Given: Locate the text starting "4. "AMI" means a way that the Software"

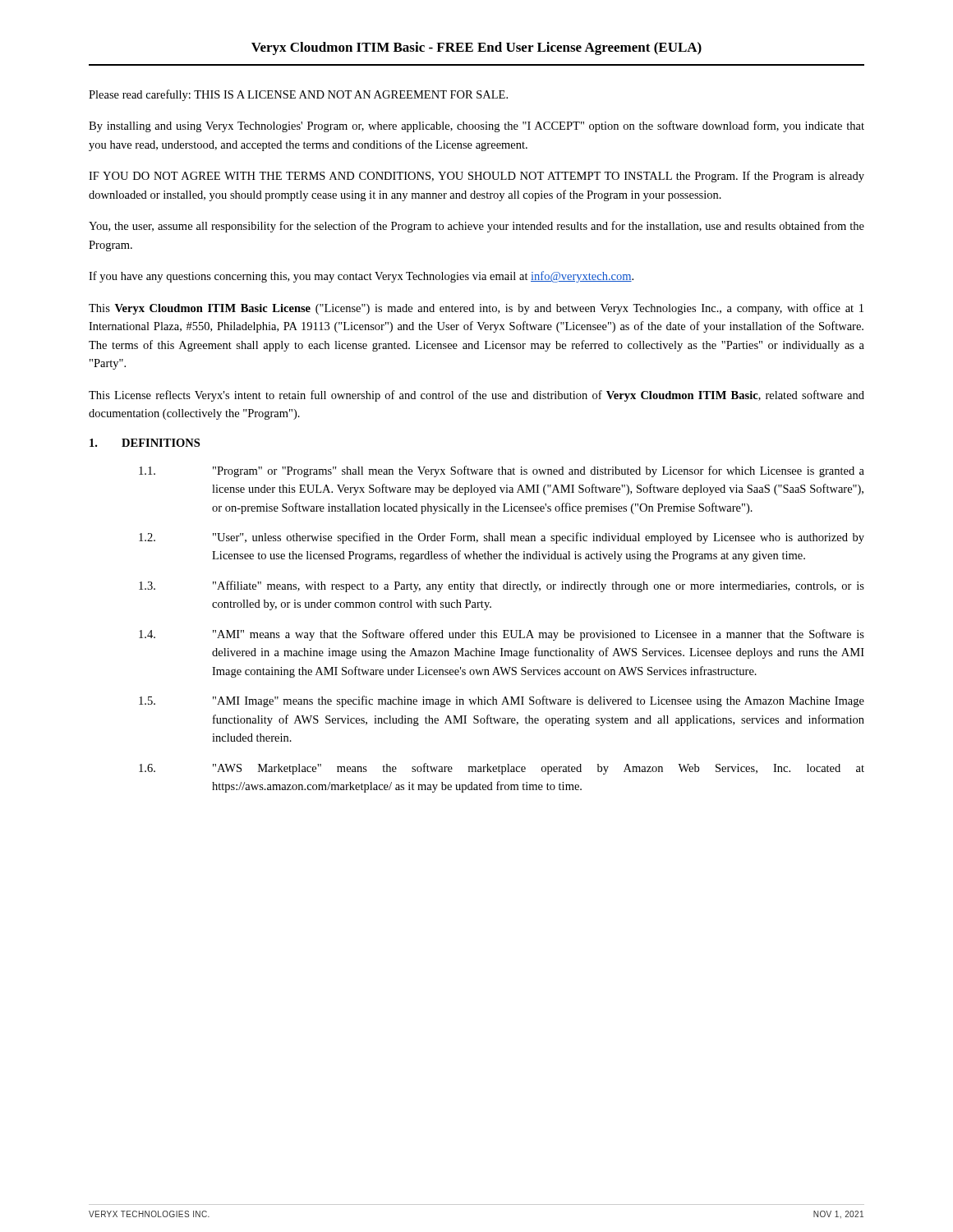Looking at the screenshot, I should (476, 653).
